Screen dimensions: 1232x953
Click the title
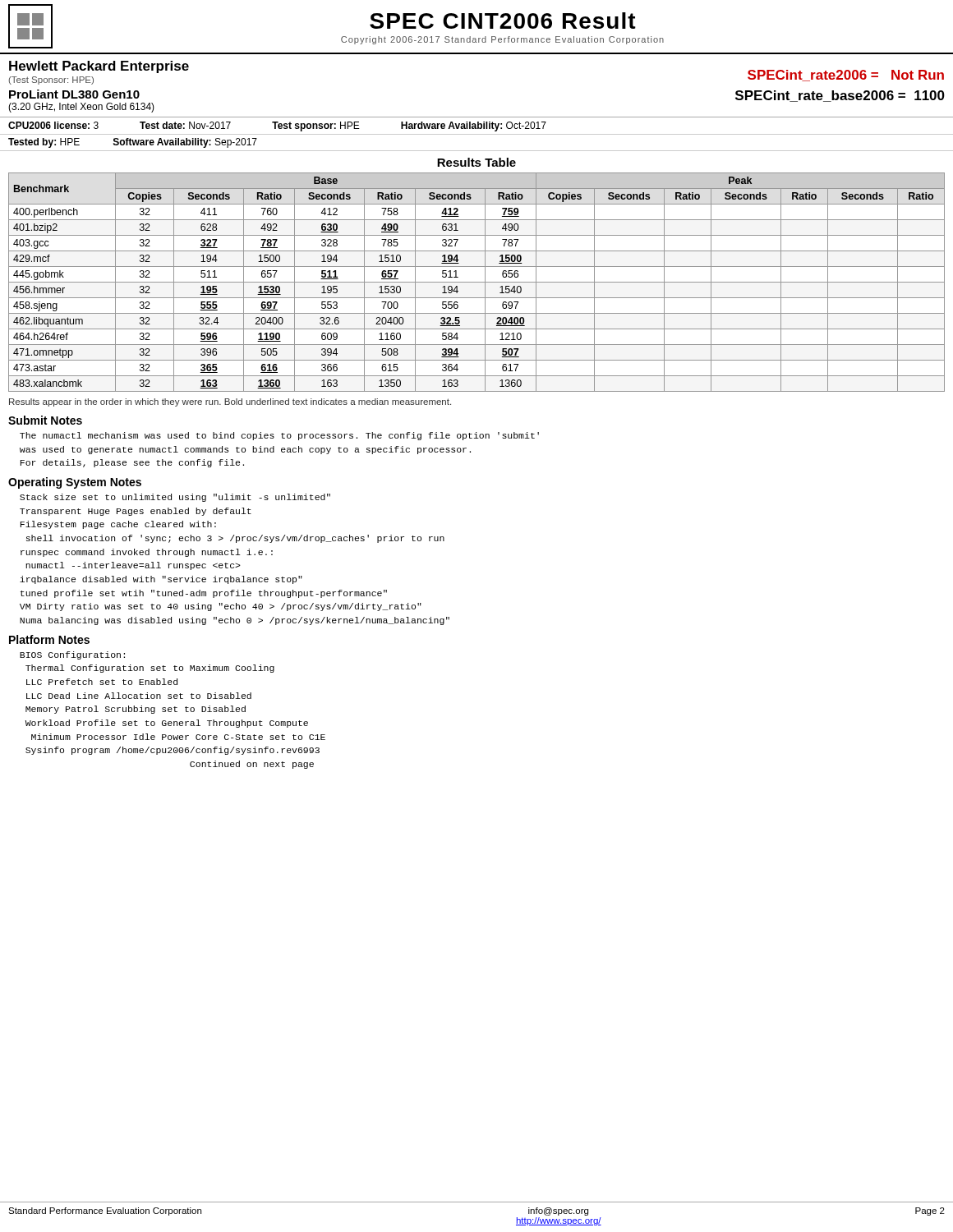[x=503, y=26]
